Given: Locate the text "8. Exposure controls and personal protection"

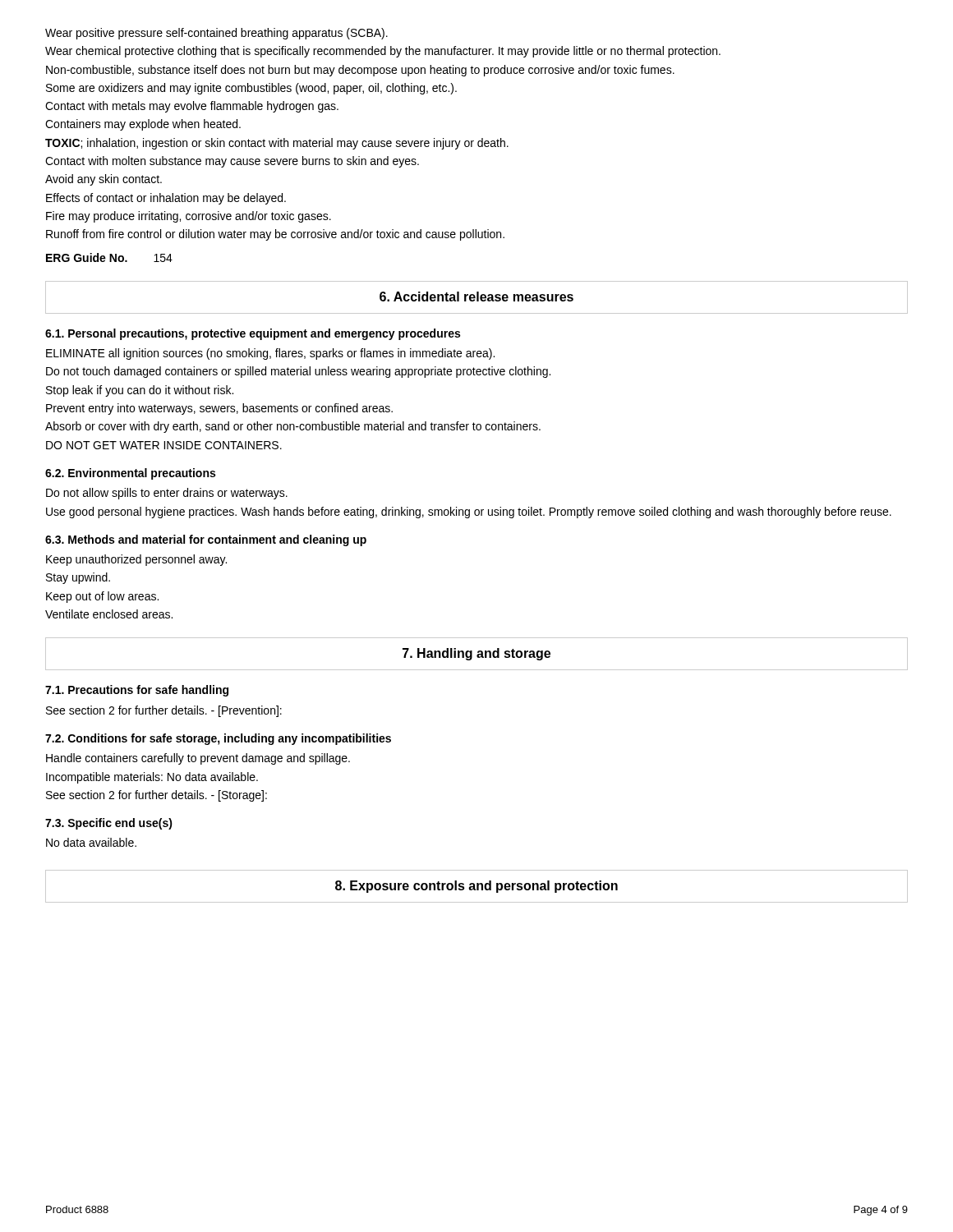Looking at the screenshot, I should click(476, 886).
